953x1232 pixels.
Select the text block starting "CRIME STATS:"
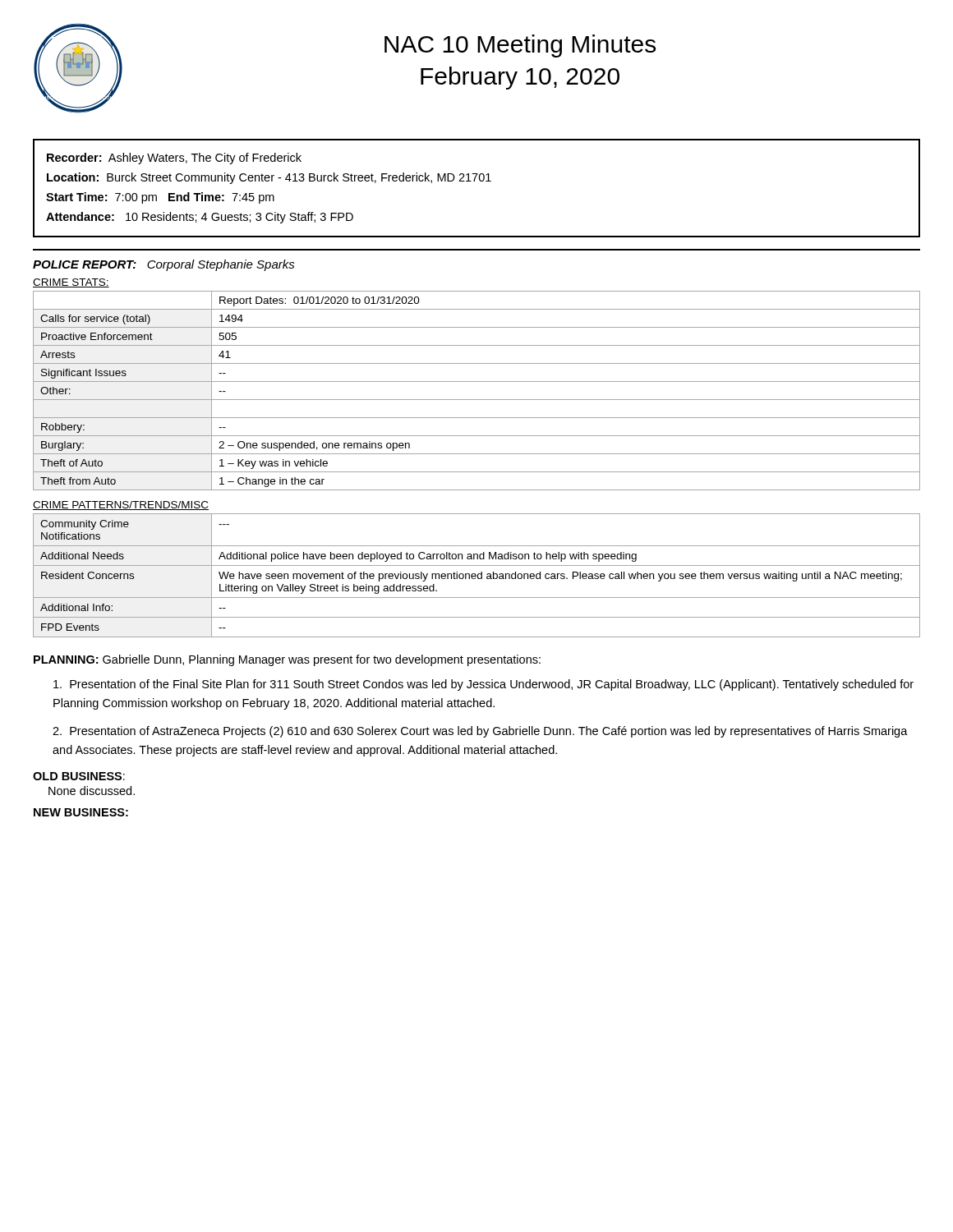(x=71, y=282)
